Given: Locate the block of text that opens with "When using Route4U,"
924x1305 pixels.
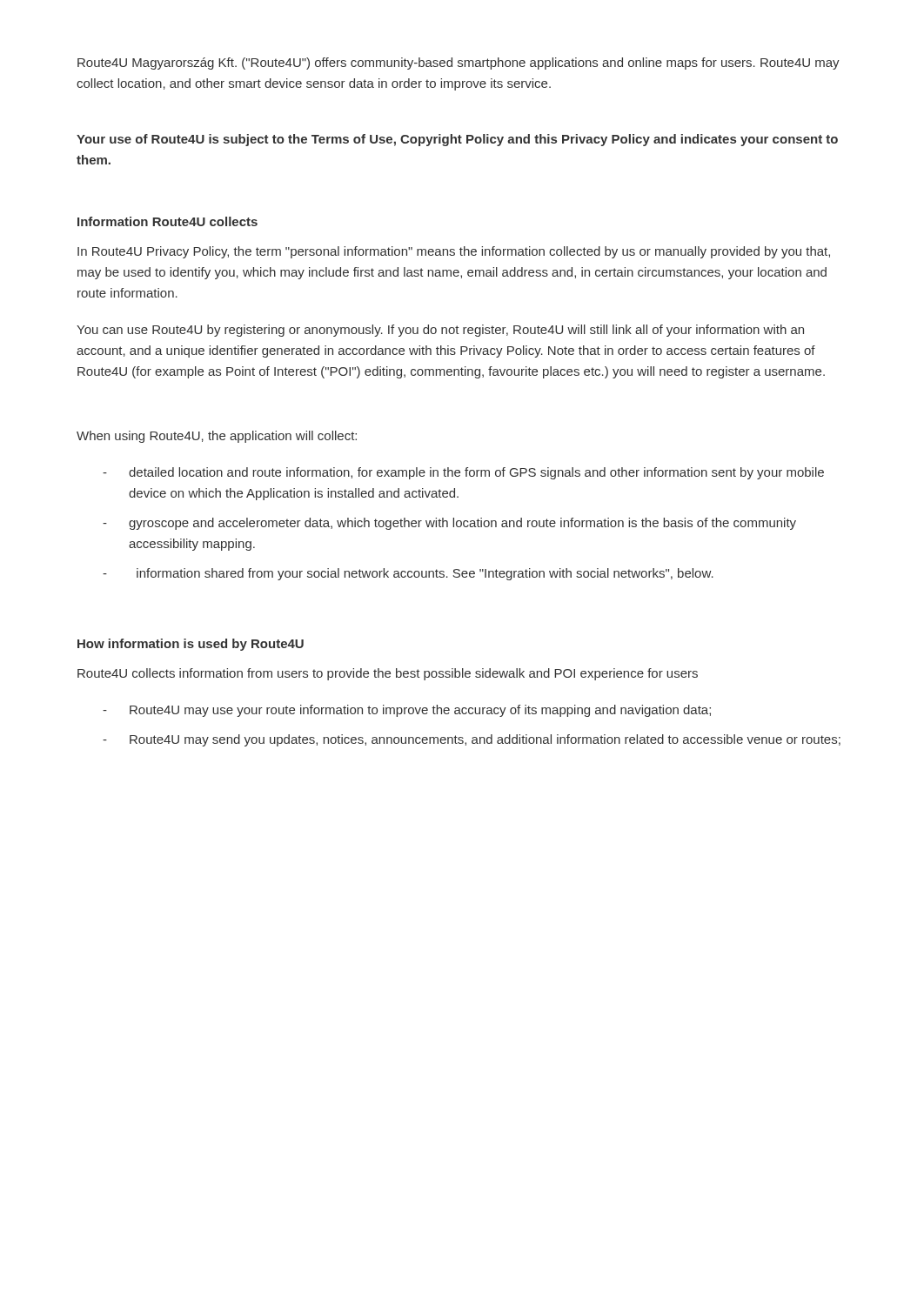Looking at the screenshot, I should 217,435.
